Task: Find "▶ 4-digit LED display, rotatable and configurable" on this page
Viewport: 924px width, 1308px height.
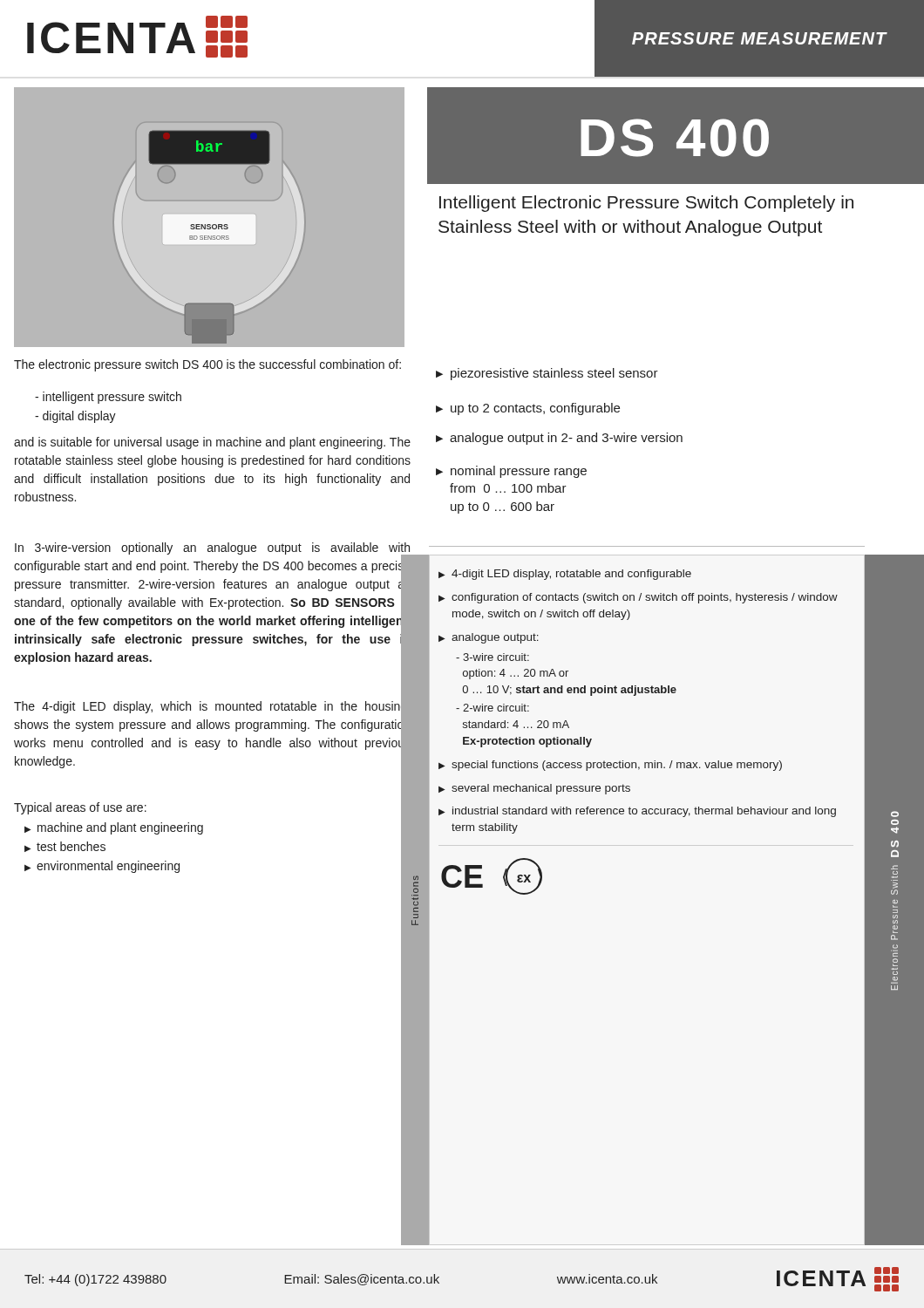Action: (565, 574)
